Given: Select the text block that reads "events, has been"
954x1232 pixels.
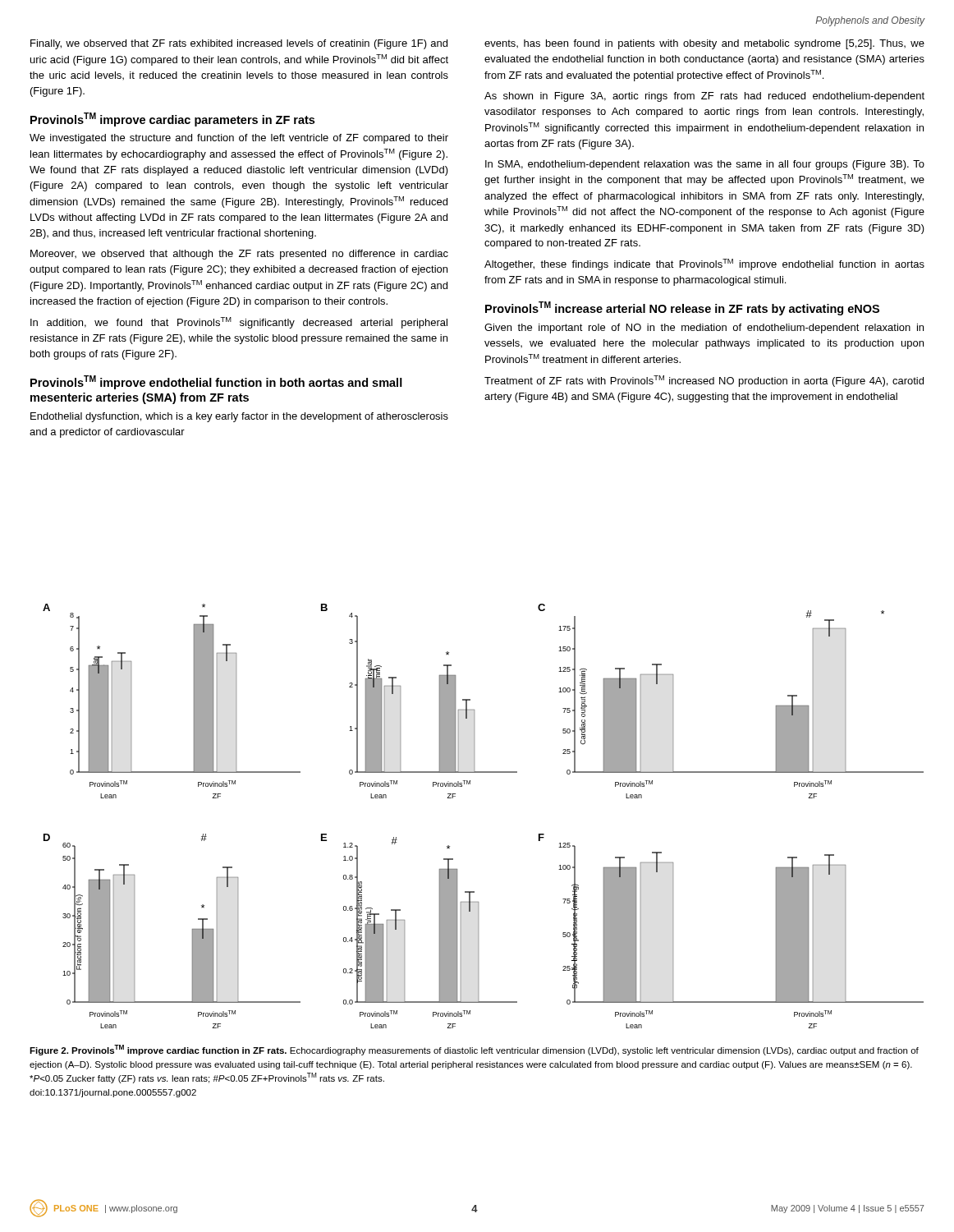Looking at the screenshot, I should (704, 59).
